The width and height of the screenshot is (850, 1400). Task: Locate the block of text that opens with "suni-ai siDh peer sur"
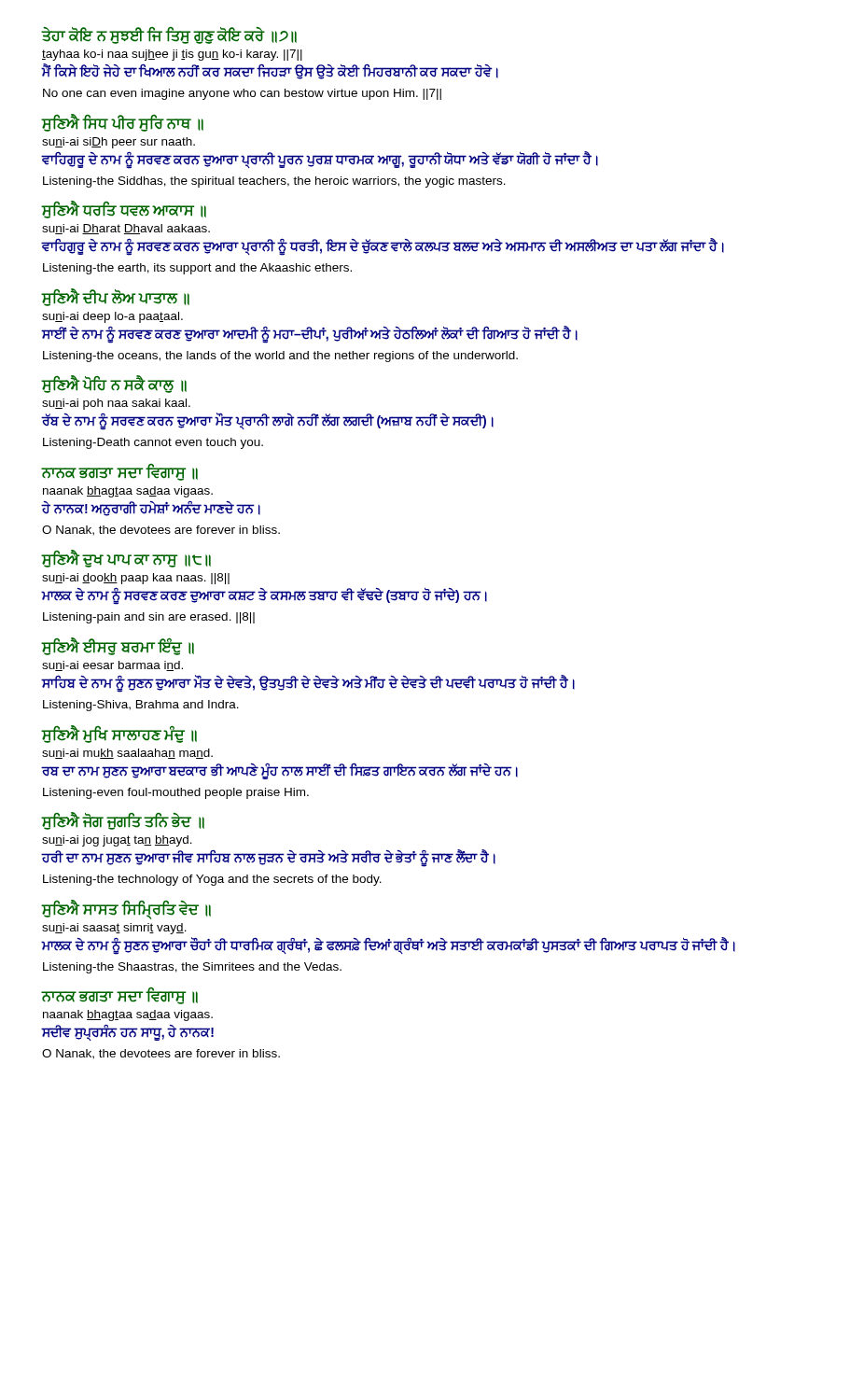pyautogui.click(x=119, y=141)
